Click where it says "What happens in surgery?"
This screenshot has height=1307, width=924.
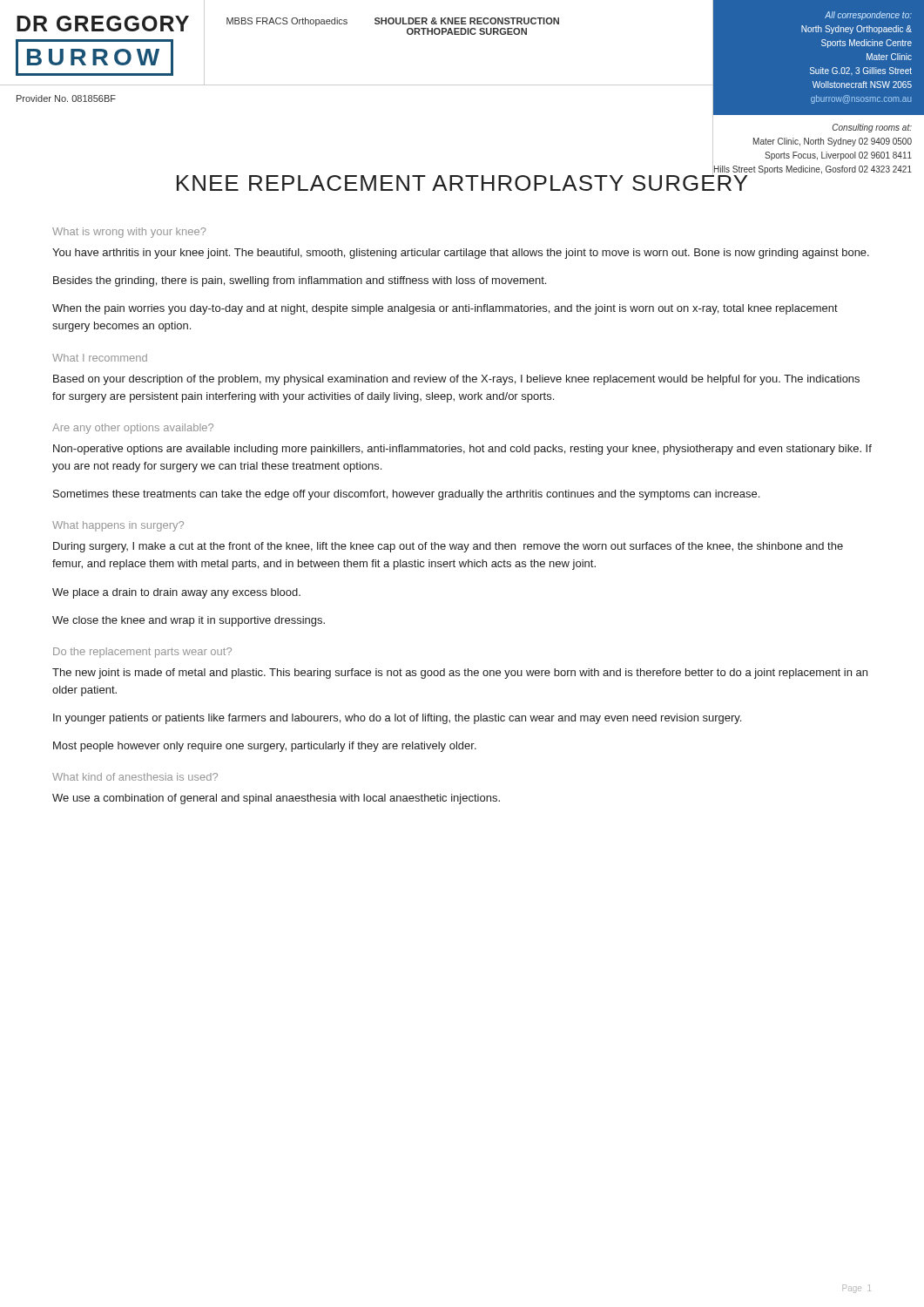point(118,525)
